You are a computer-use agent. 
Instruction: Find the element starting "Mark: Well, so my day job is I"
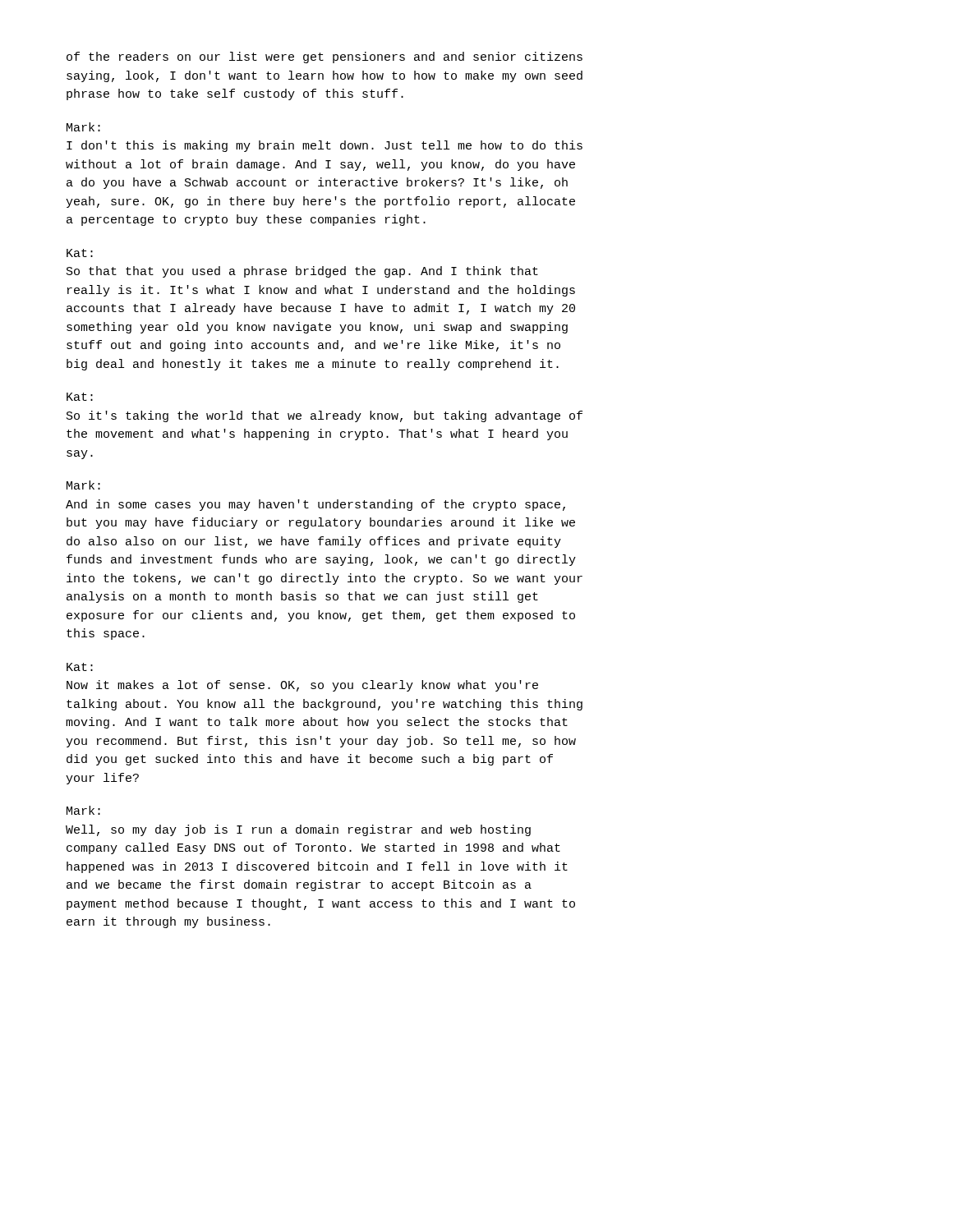(x=321, y=867)
